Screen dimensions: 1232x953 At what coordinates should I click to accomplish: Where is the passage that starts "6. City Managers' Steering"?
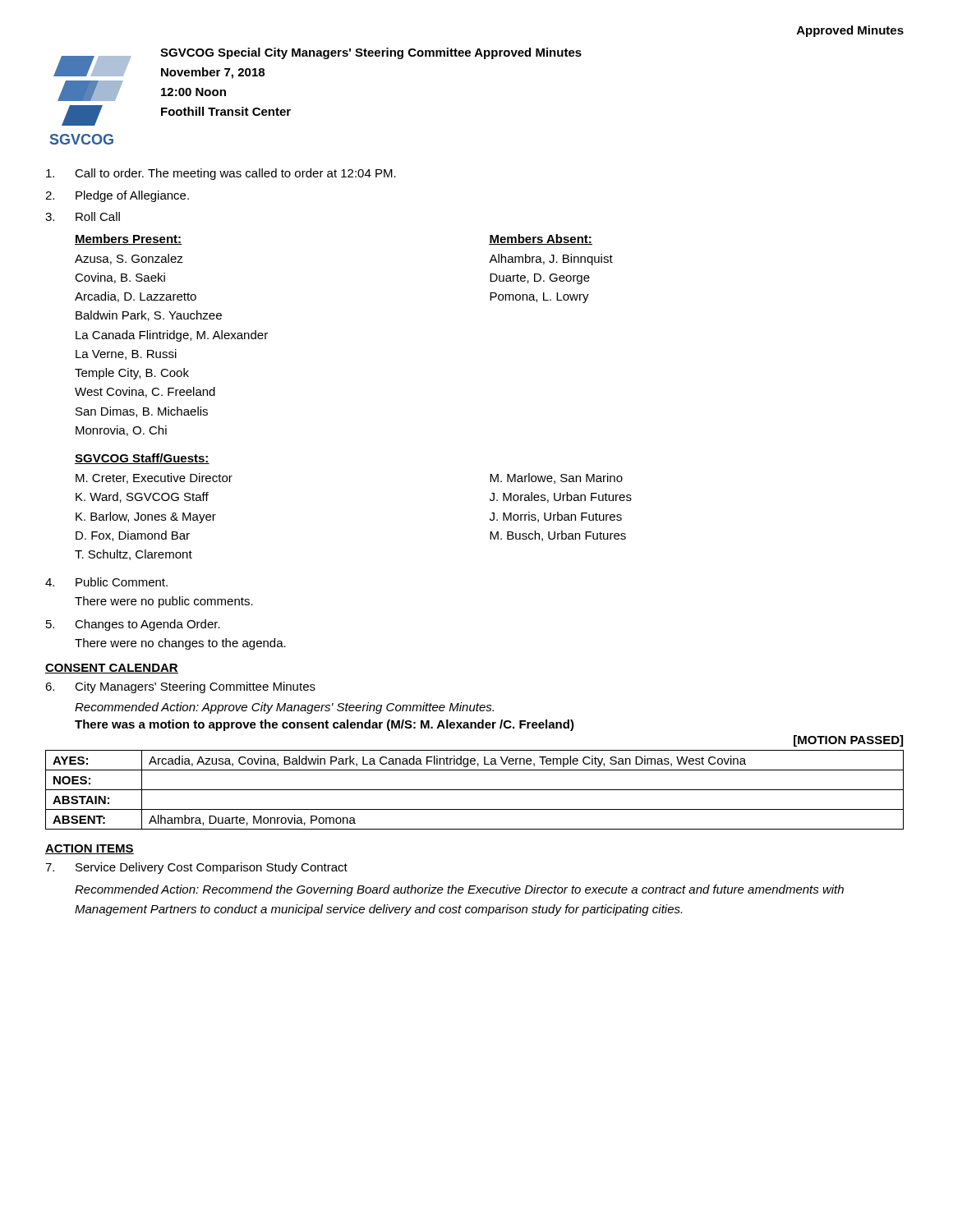click(180, 687)
